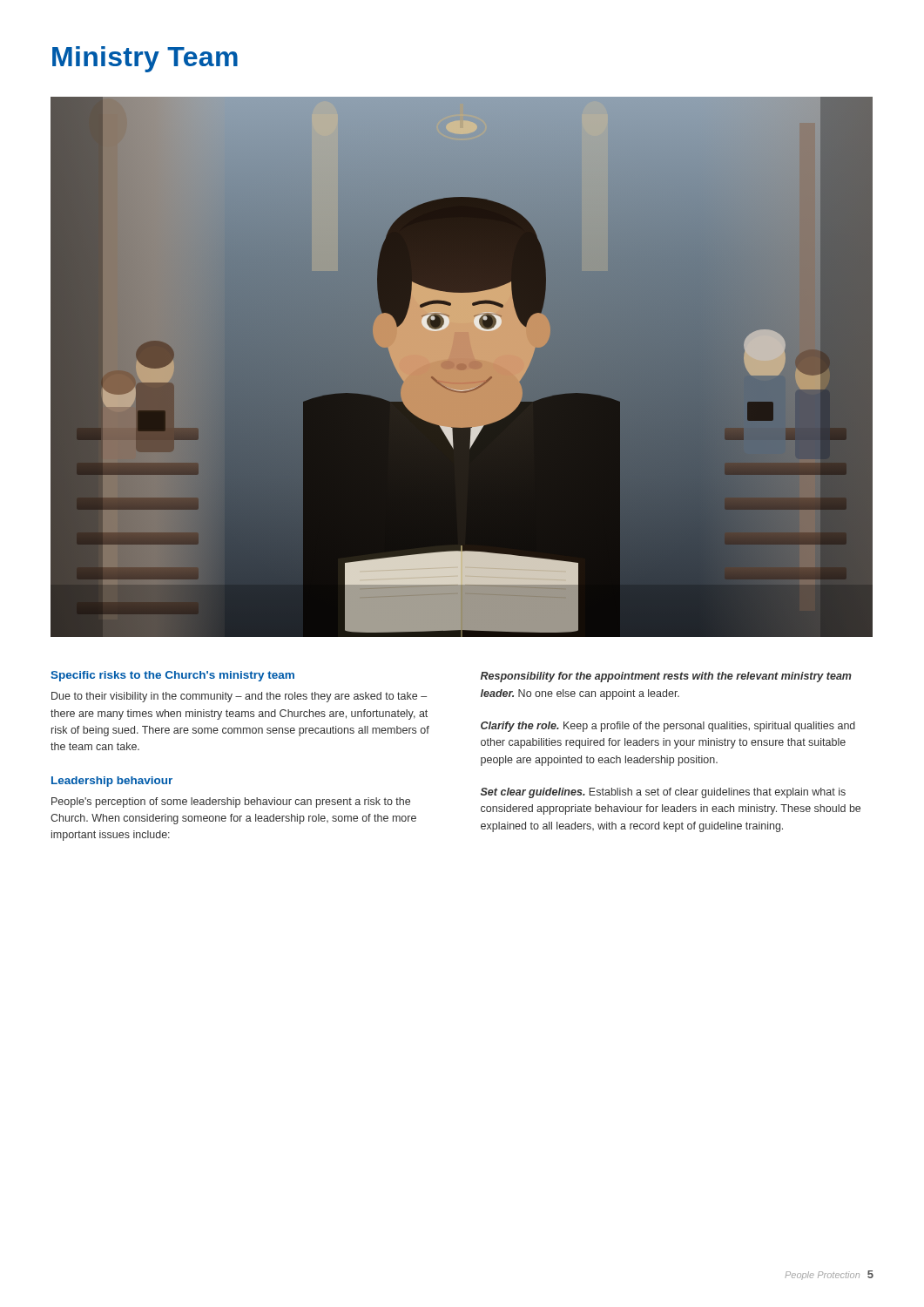Viewport: 924px width, 1307px height.
Task: Select the block starting "People's perception of some leadership behaviour"
Action: pos(234,818)
